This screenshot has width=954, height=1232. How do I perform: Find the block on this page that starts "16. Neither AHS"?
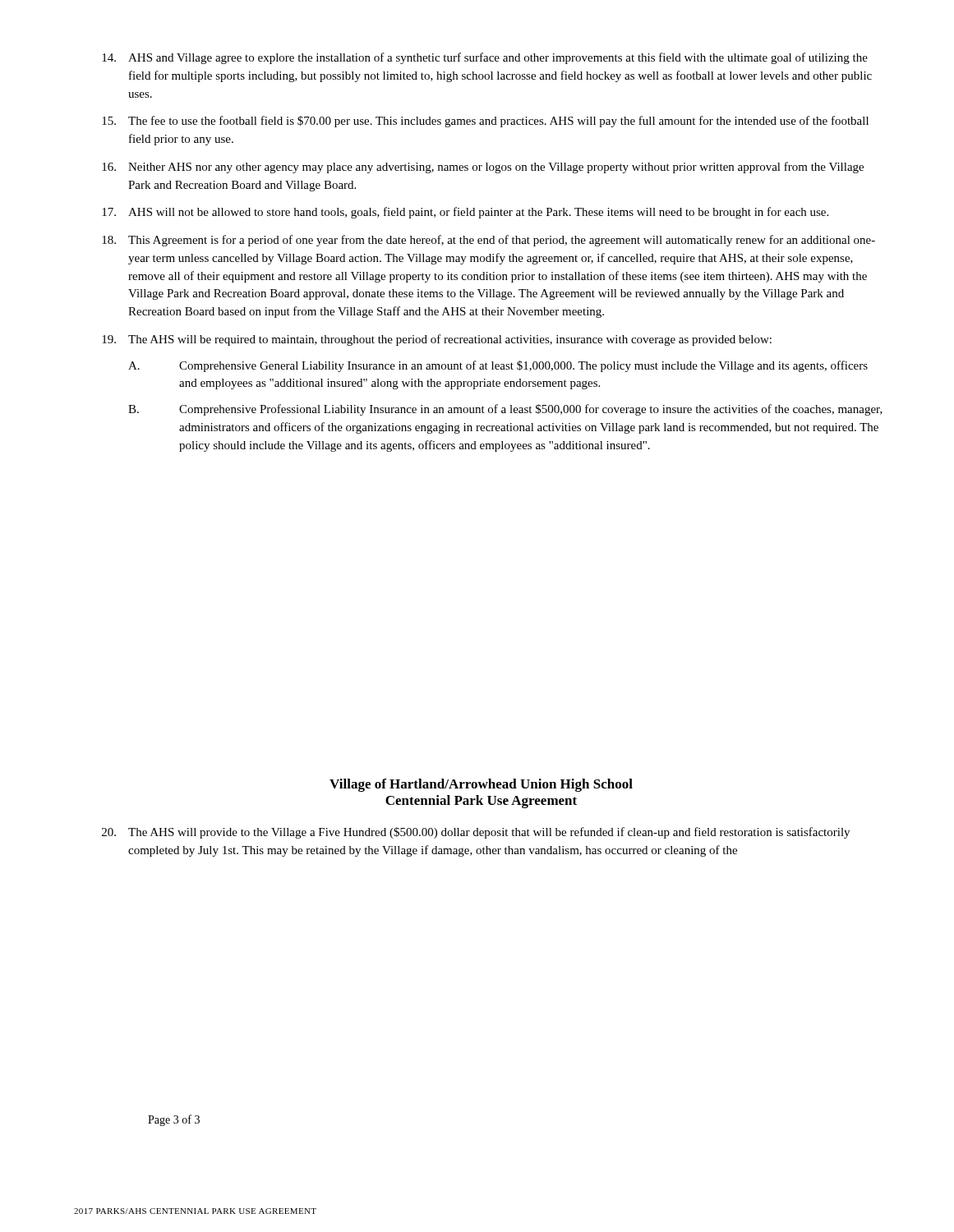click(x=481, y=176)
